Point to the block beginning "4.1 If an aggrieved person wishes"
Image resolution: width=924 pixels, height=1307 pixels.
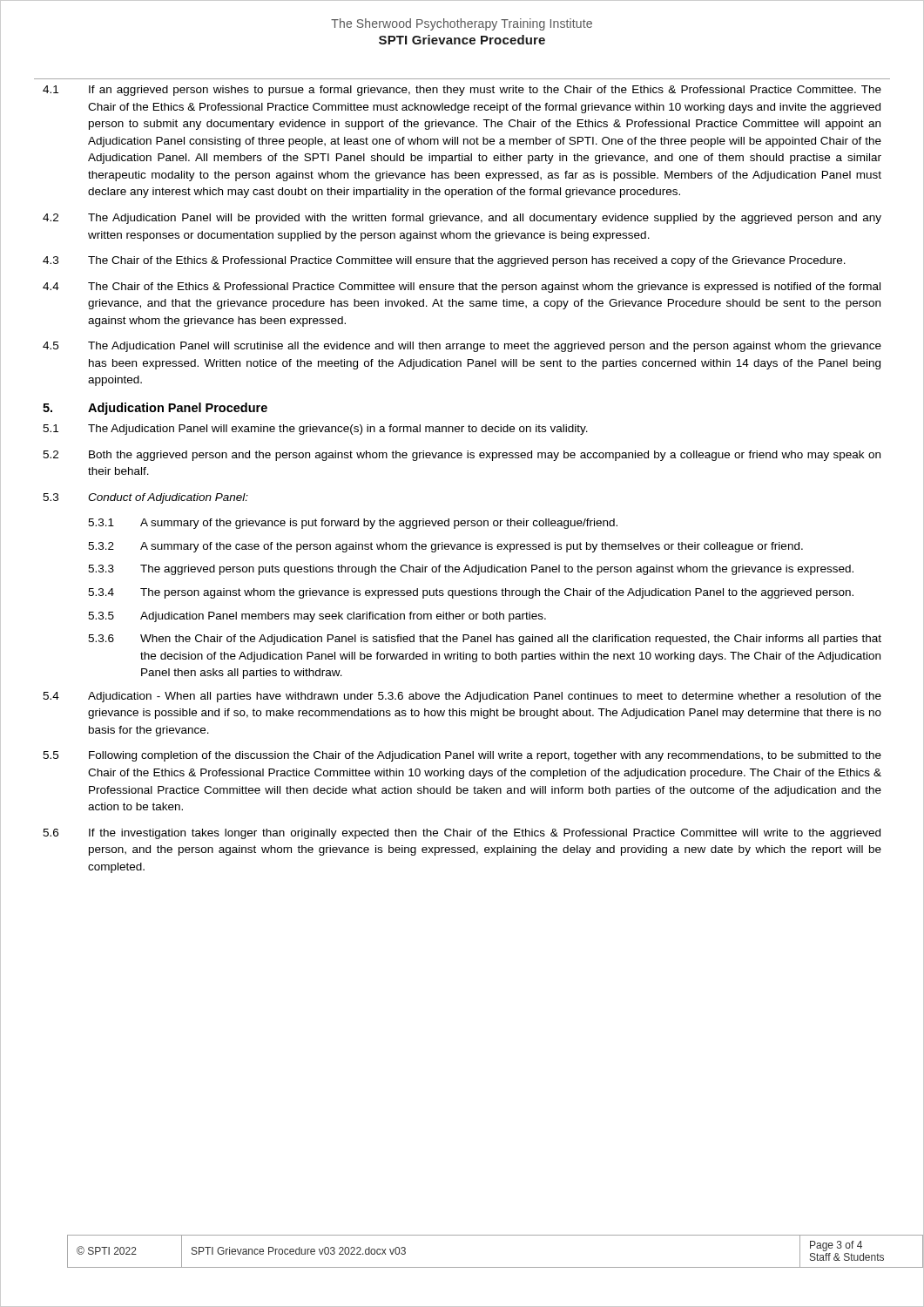[x=462, y=141]
